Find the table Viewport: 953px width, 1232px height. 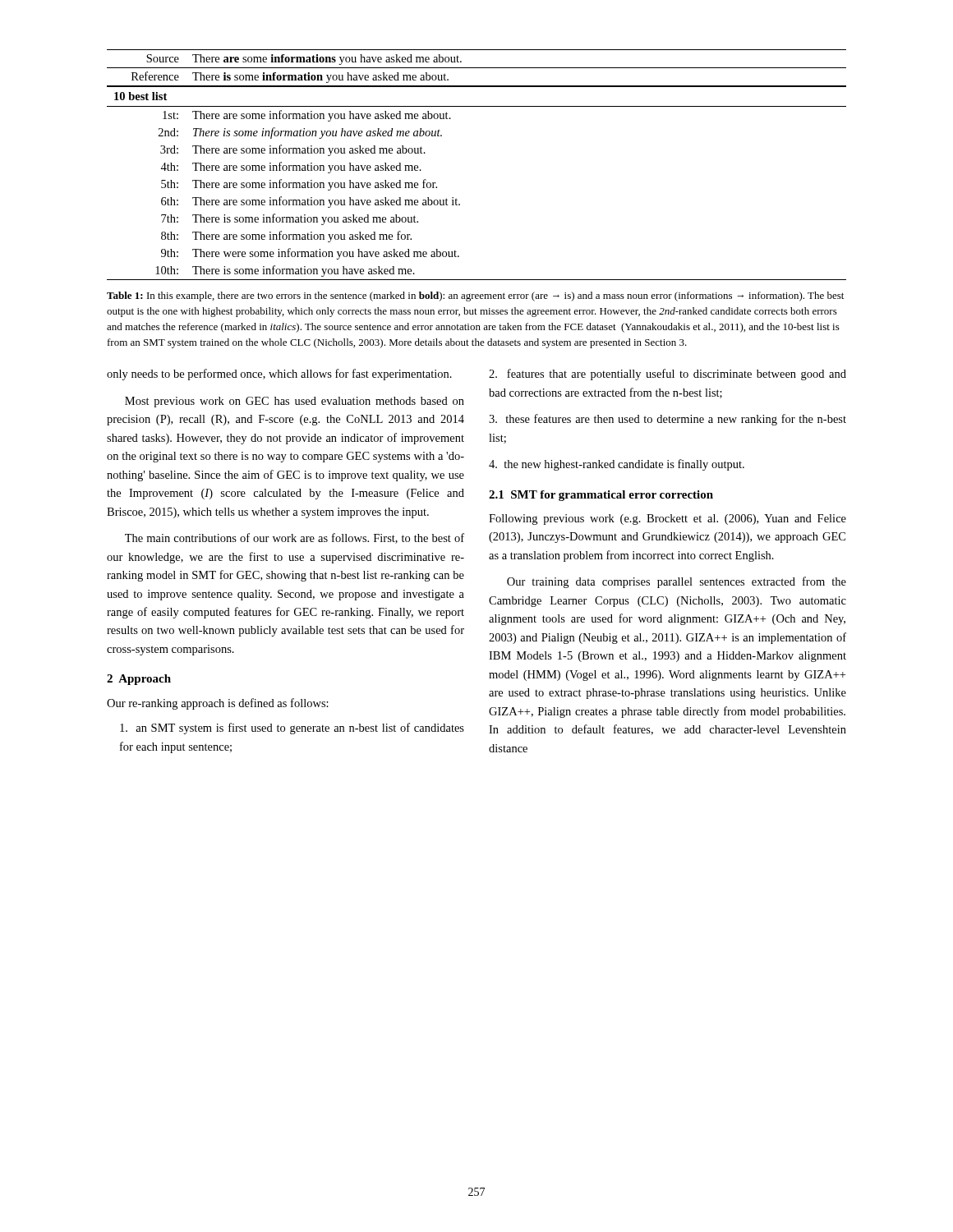pos(476,165)
